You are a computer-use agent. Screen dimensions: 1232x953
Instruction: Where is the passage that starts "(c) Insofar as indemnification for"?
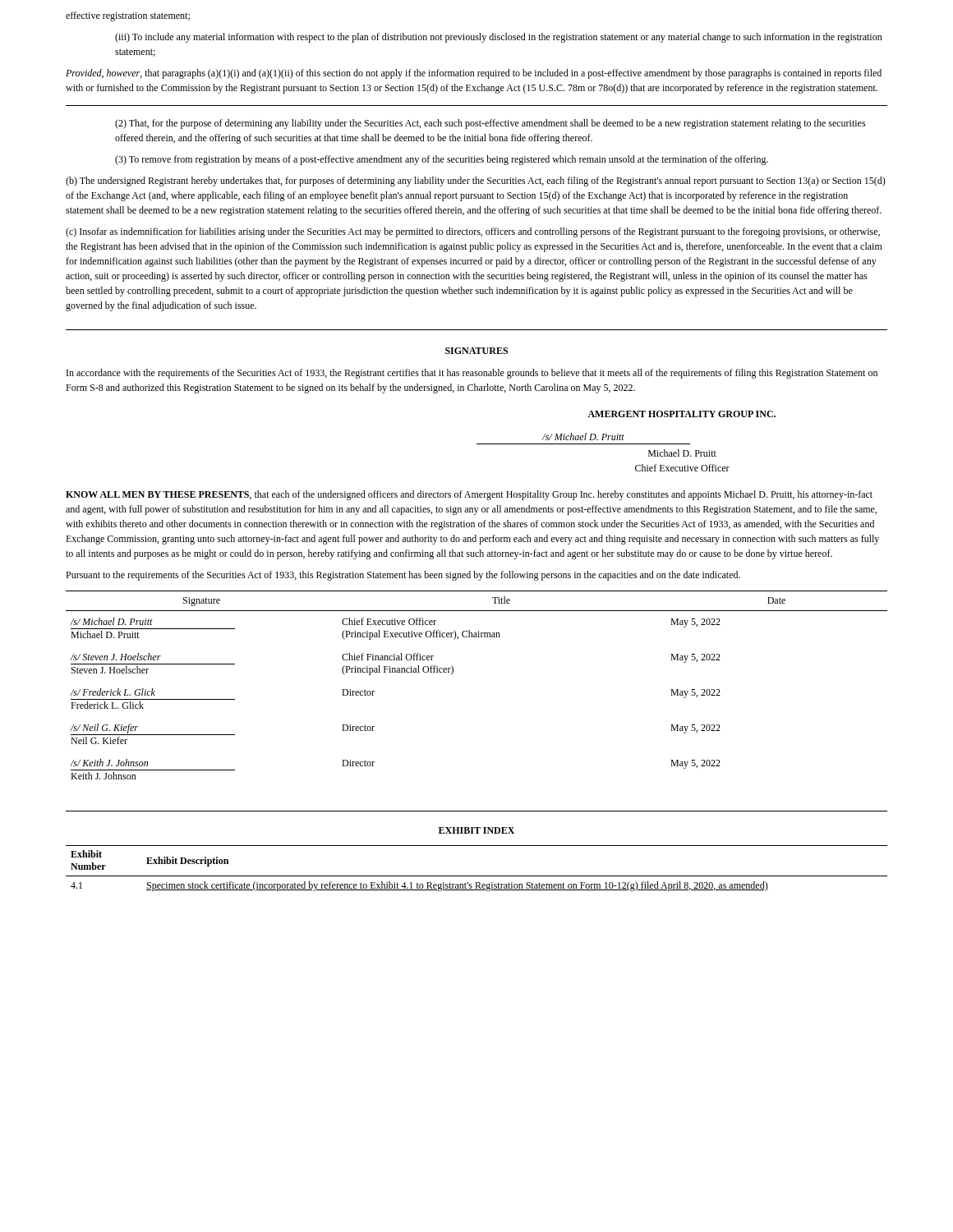476,269
